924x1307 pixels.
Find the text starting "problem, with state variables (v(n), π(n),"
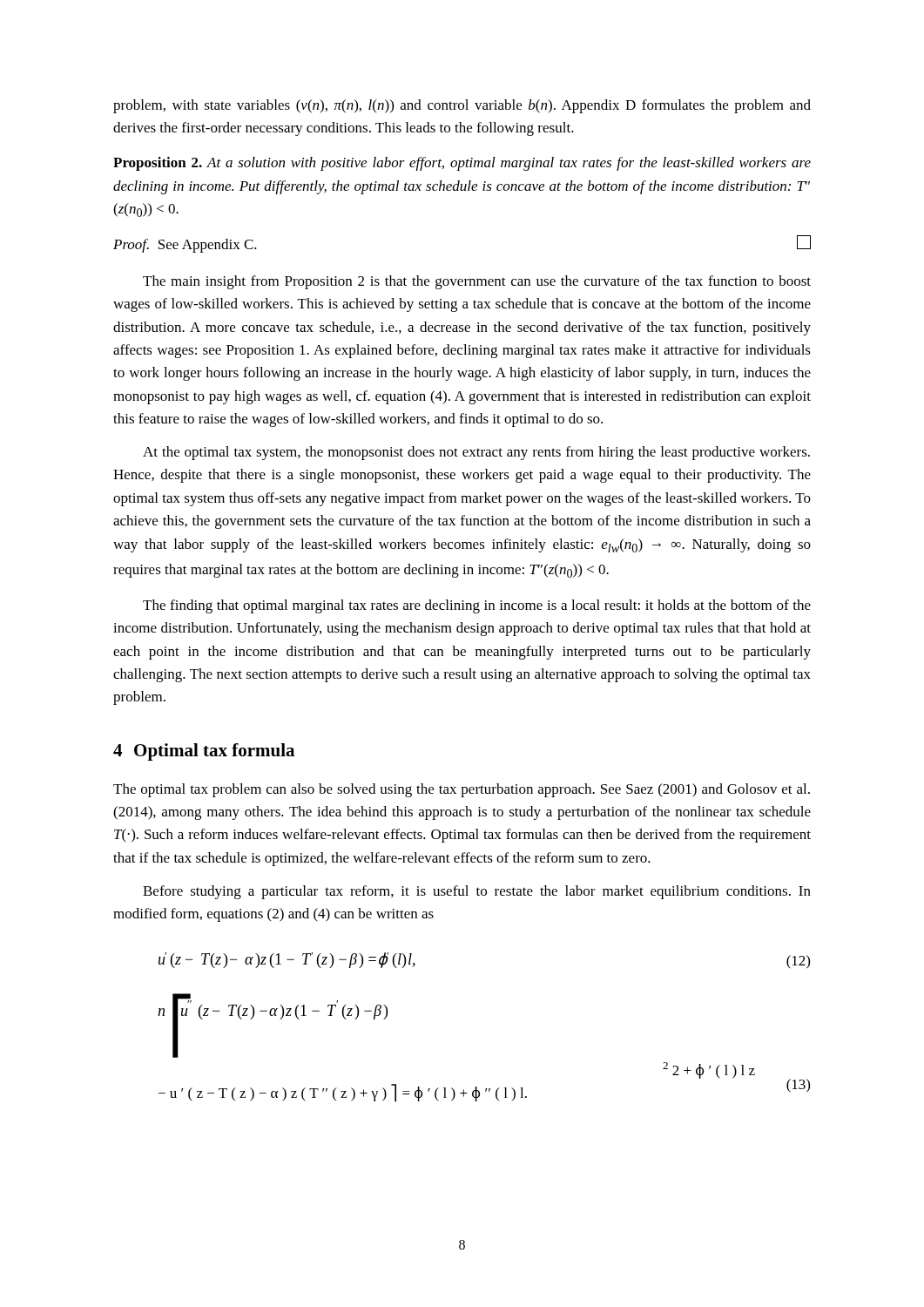click(x=462, y=117)
